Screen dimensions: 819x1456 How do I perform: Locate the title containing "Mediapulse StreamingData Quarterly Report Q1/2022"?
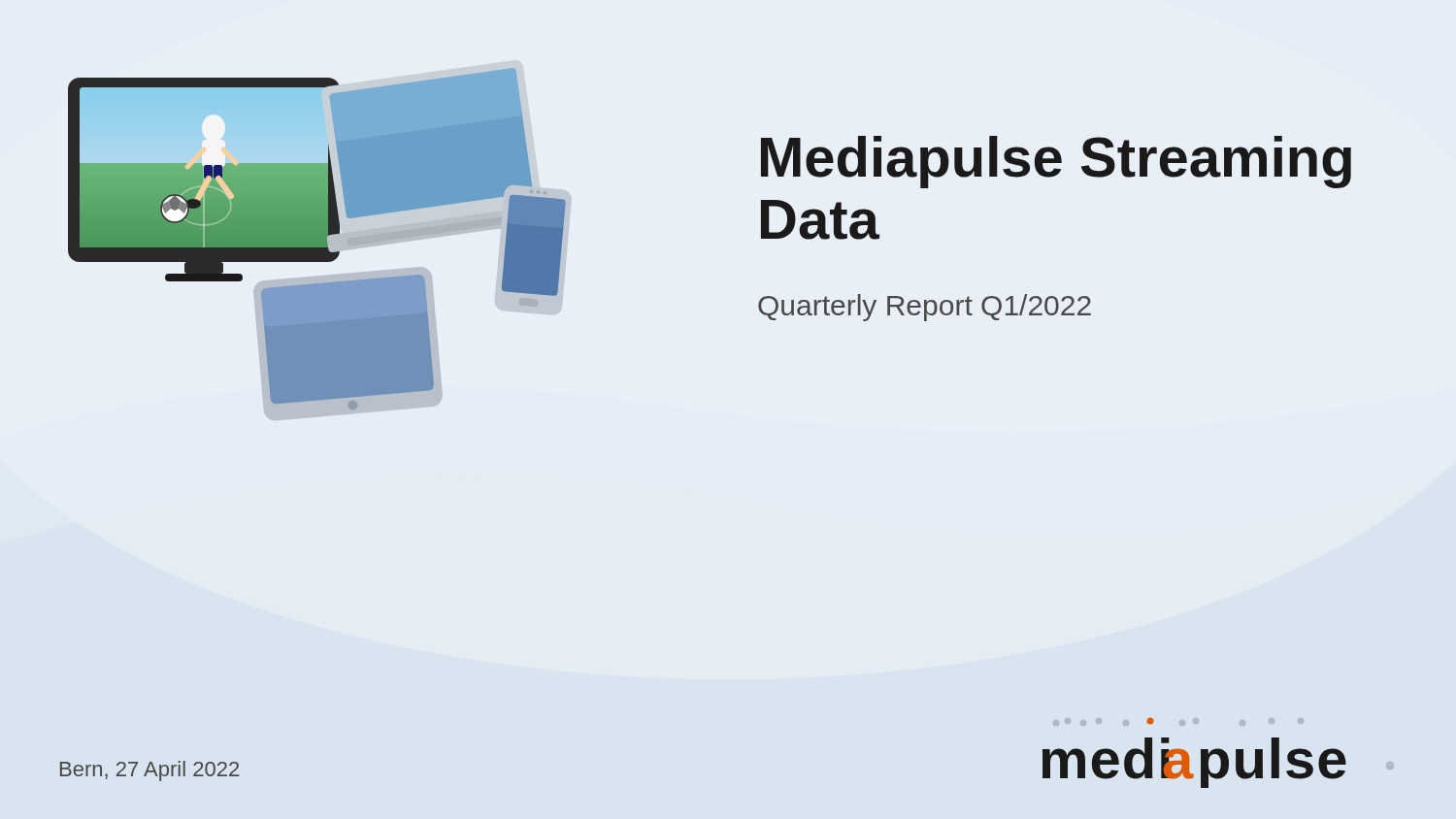1056,162
